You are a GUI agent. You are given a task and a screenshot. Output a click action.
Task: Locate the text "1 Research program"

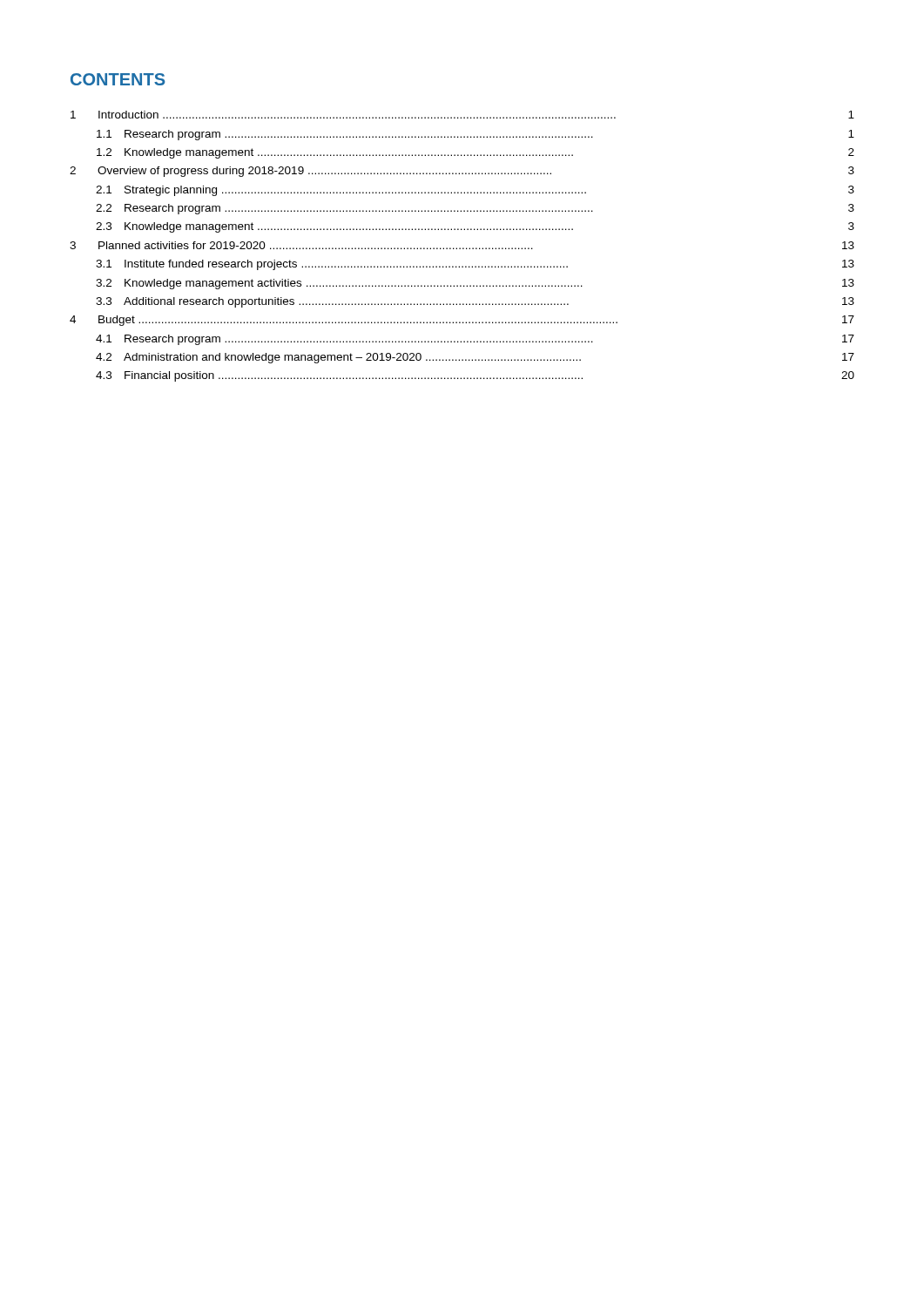click(462, 133)
